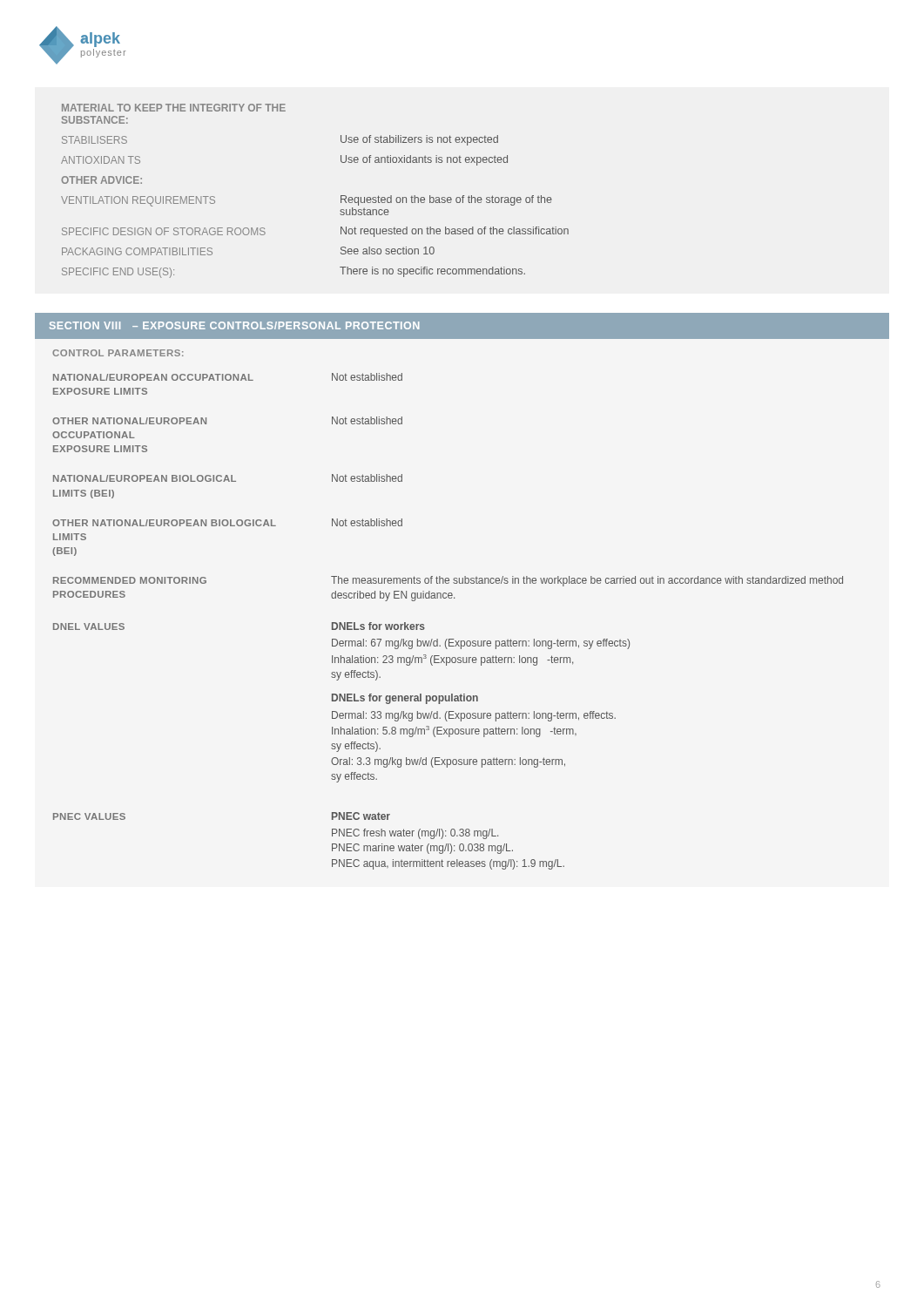Point to the block beginning "DNEL VALUES DNELs for workers Dermal: 67 mg/kg"

[x=462, y=706]
